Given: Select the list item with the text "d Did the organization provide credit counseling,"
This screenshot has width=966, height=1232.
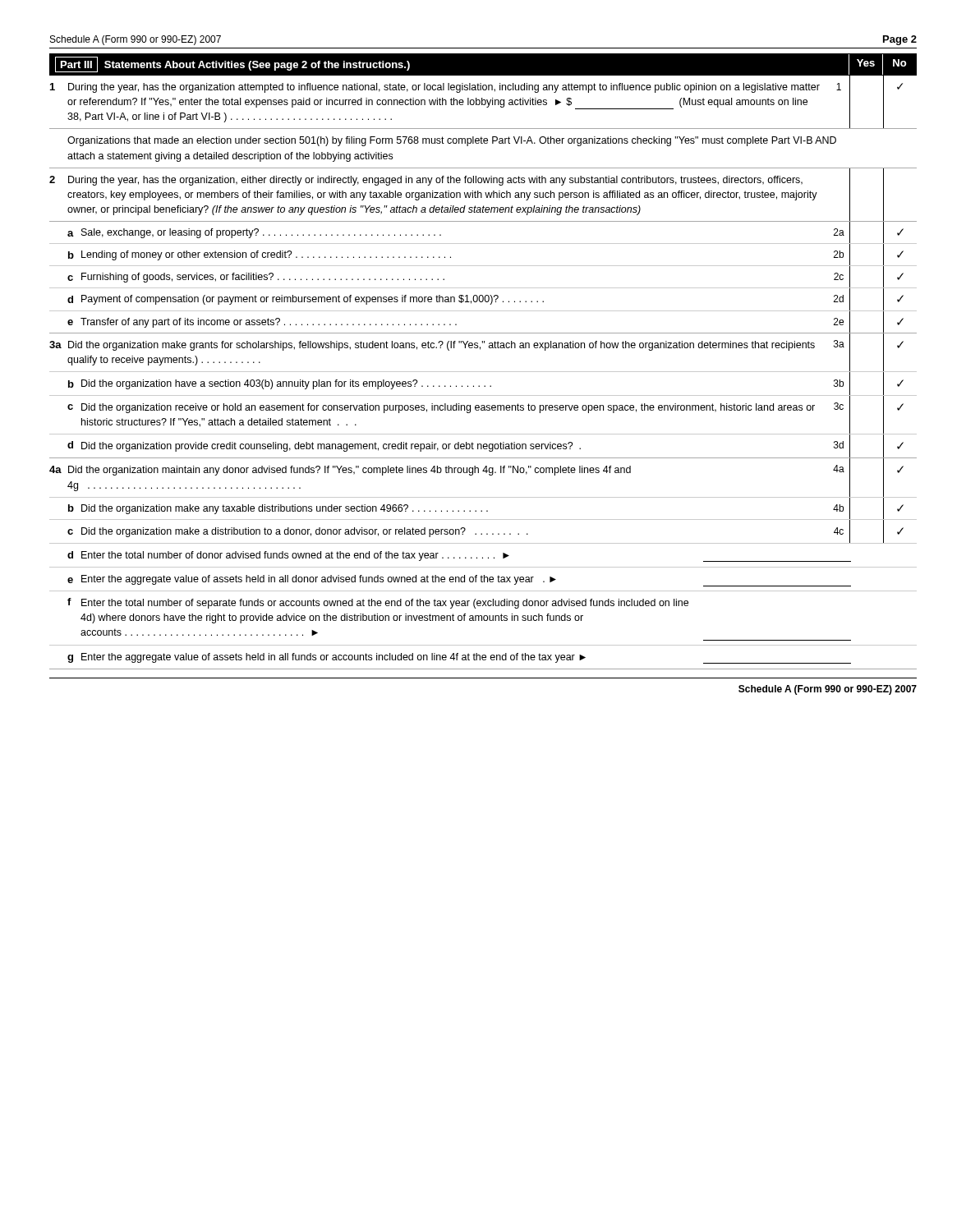Looking at the screenshot, I should [483, 446].
